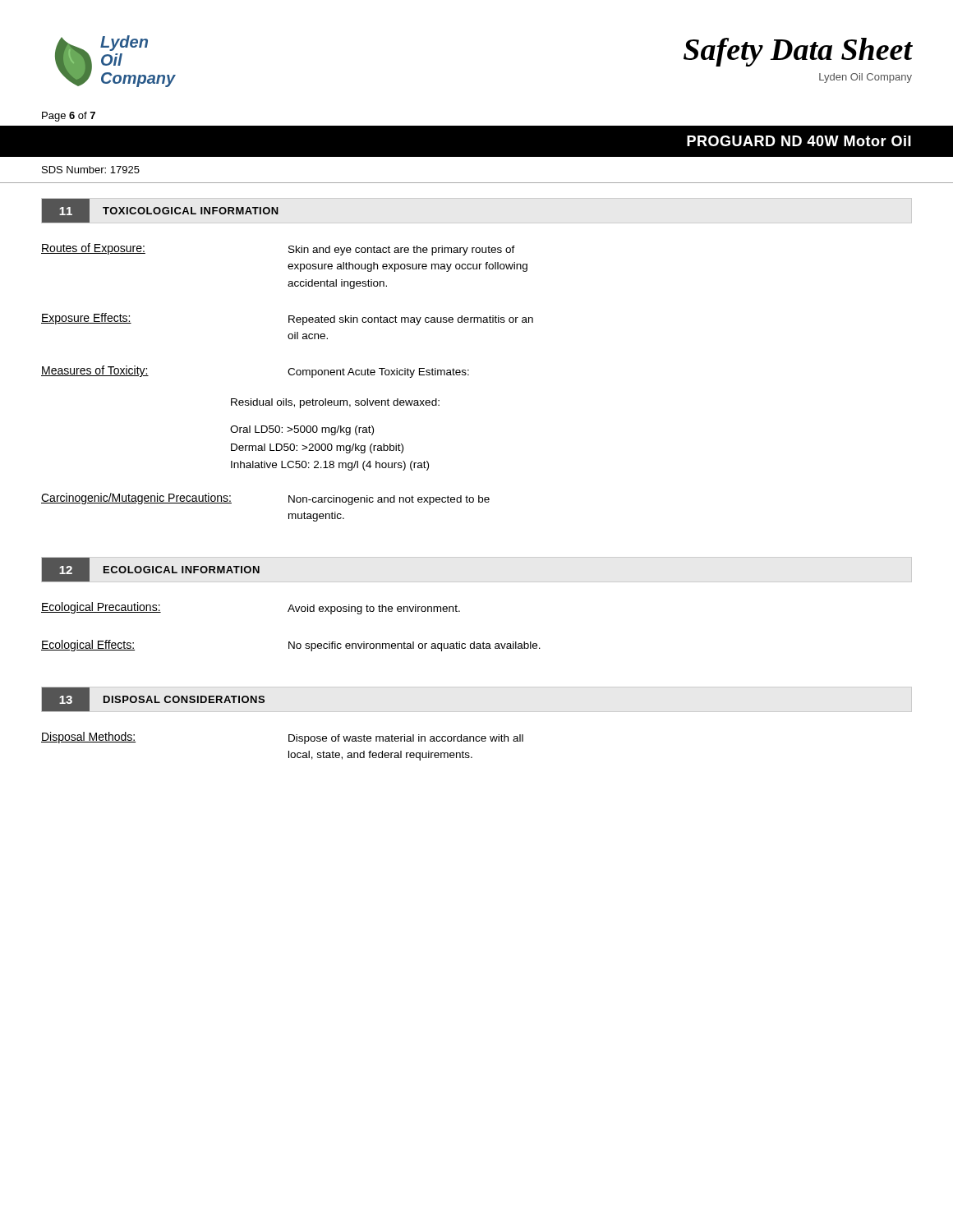
Task: Navigate to the block starting "Non-carcinogenic and not expected to"
Action: [389, 507]
